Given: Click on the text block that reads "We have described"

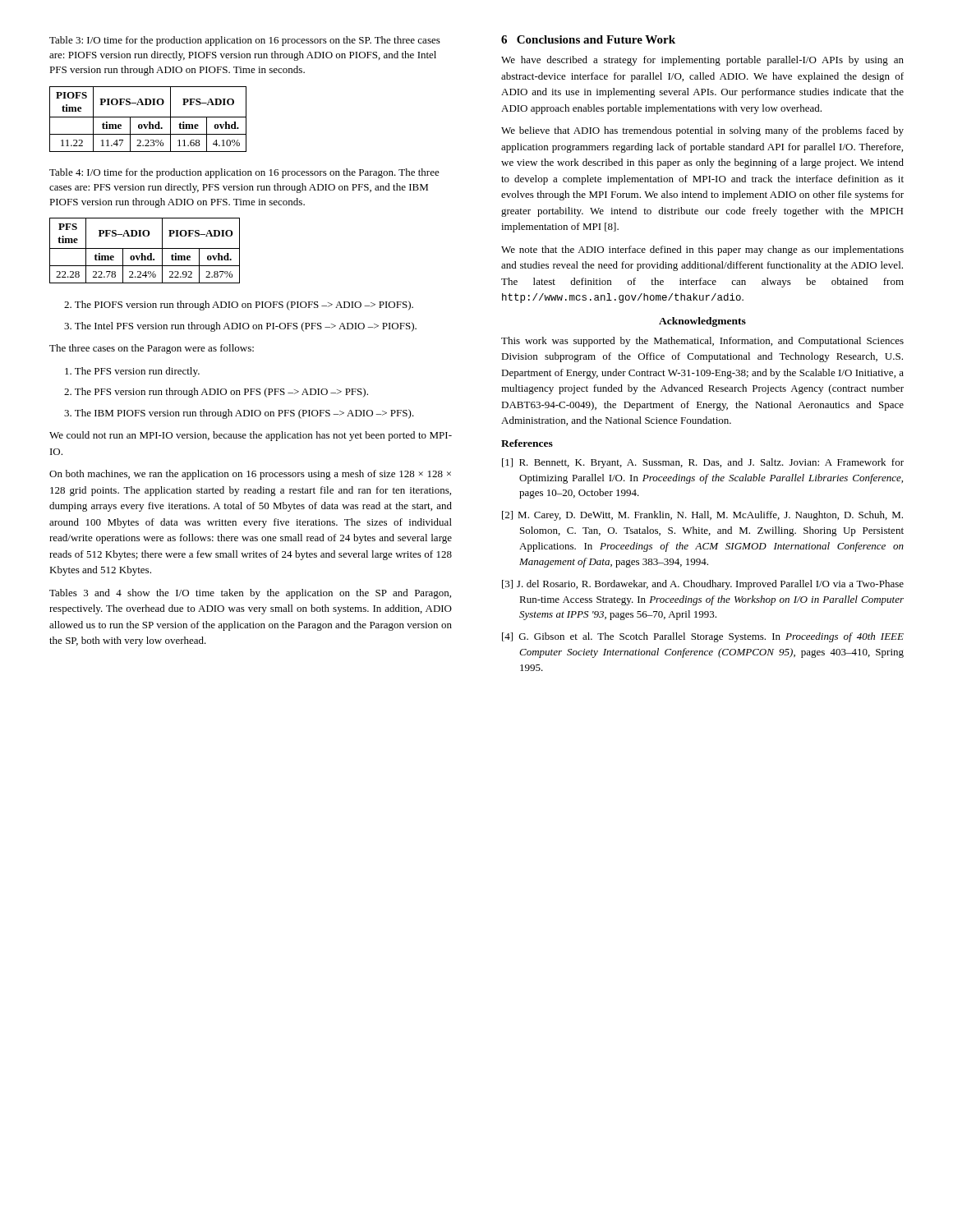Looking at the screenshot, I should (x=702, y=84).
